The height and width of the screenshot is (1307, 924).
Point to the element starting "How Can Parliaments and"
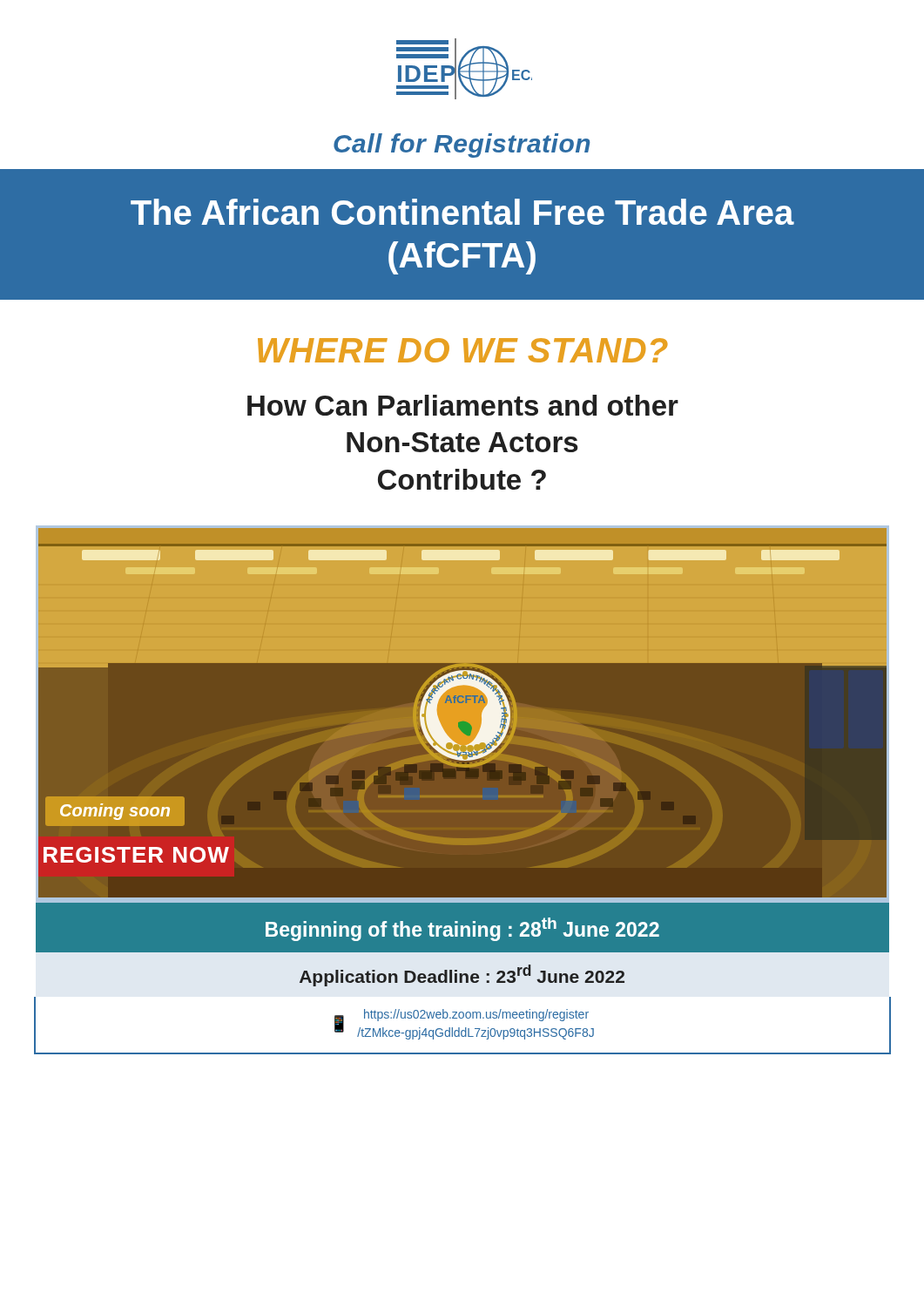pyautogui.click(x=462, y=443)
